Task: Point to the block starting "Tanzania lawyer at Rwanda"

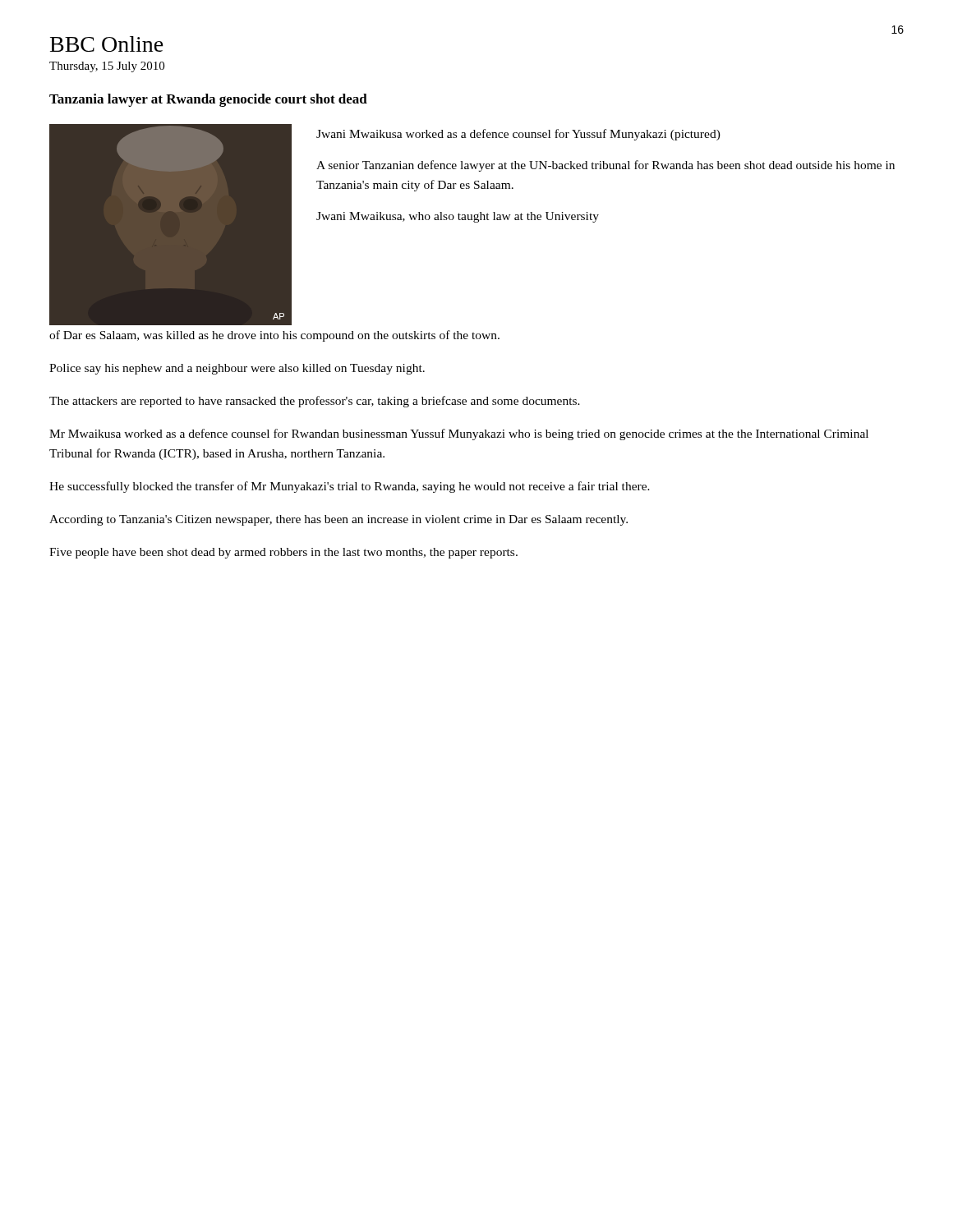Action: pos(208,99)
